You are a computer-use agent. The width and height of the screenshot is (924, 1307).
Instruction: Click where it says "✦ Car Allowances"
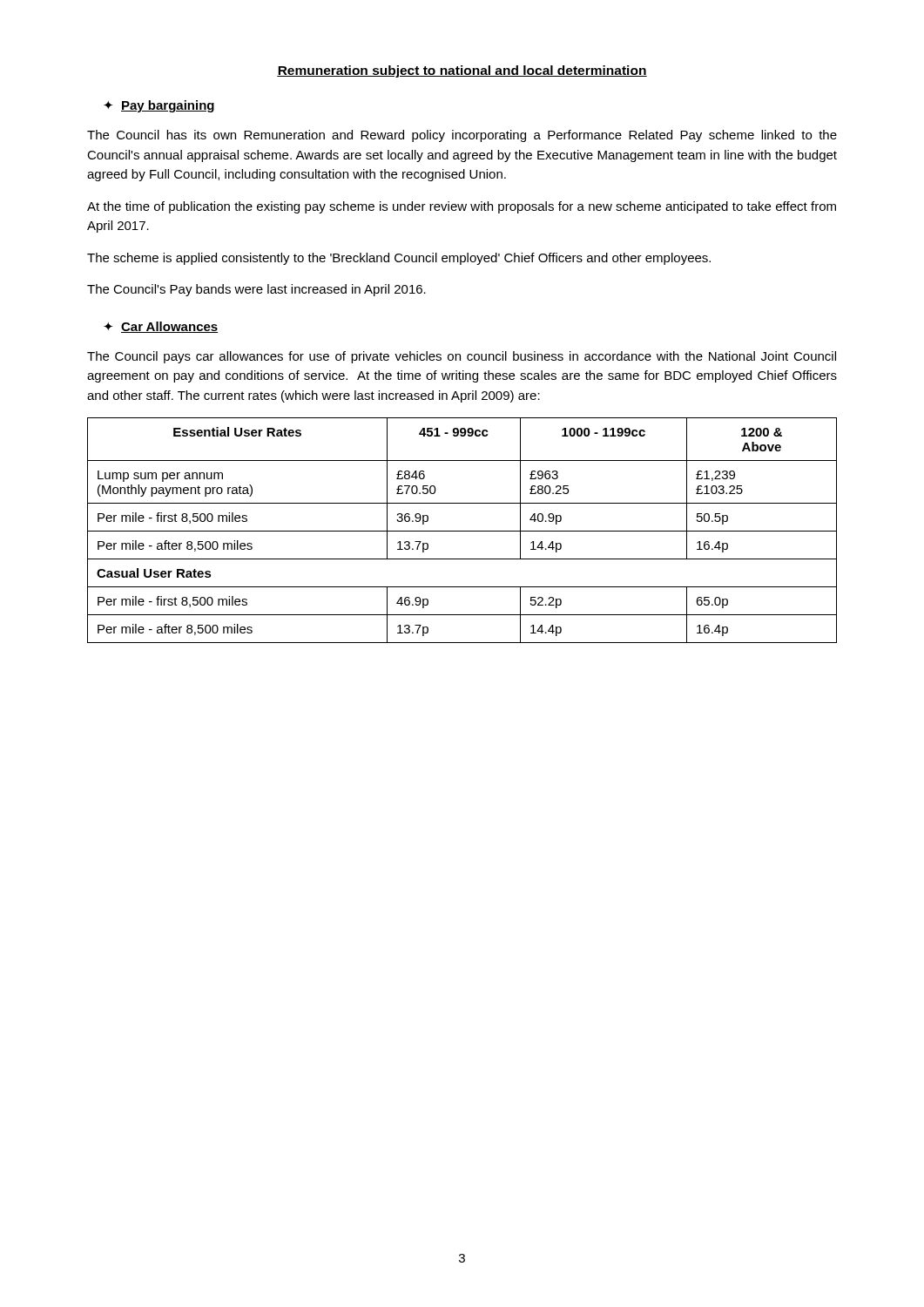160,326
